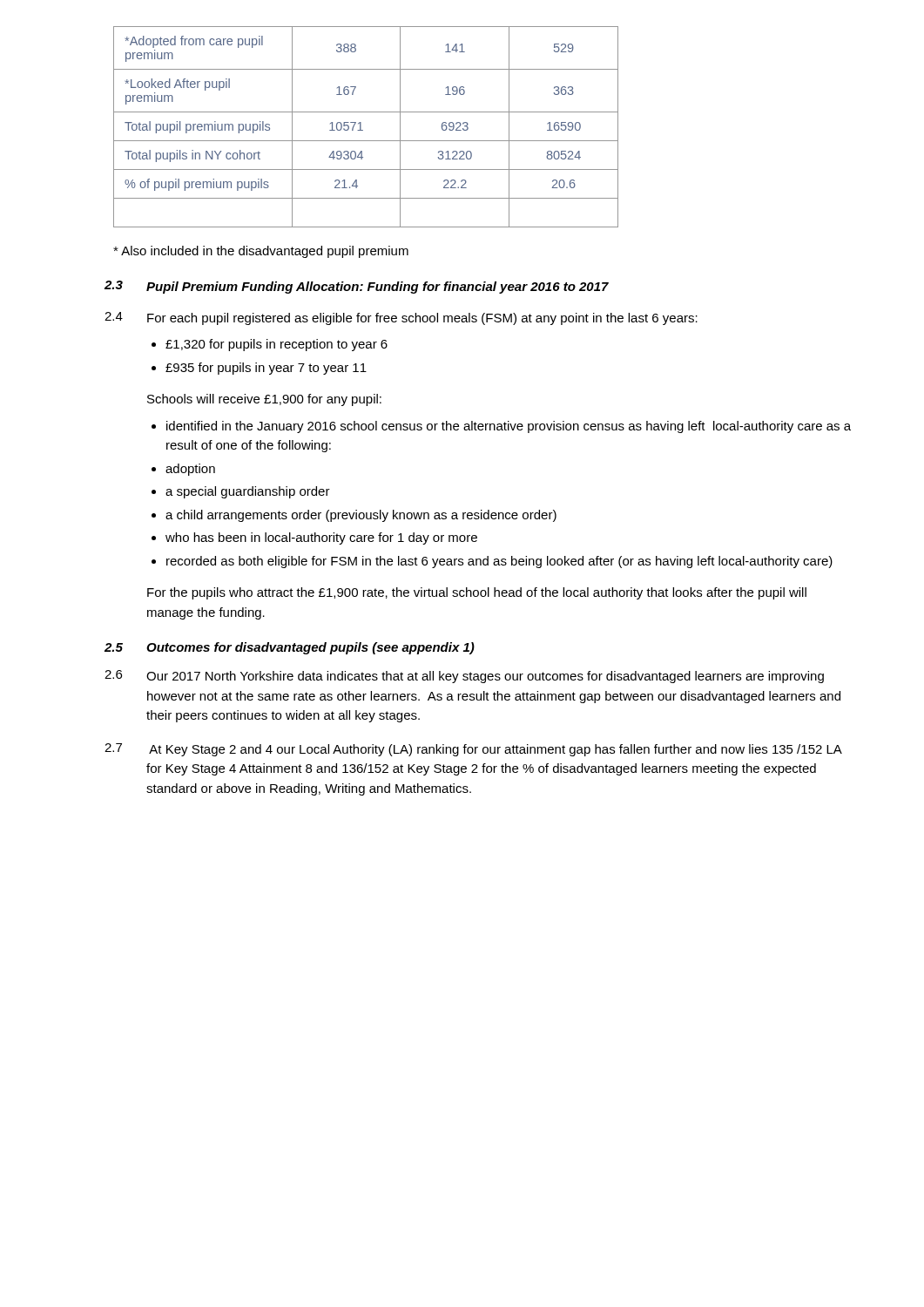This screenshot has height=1307, width=924.
Task: Point to the block beginning "At Key Stage 2 and 4 our Local"
Action: click(x=494, y=768)
